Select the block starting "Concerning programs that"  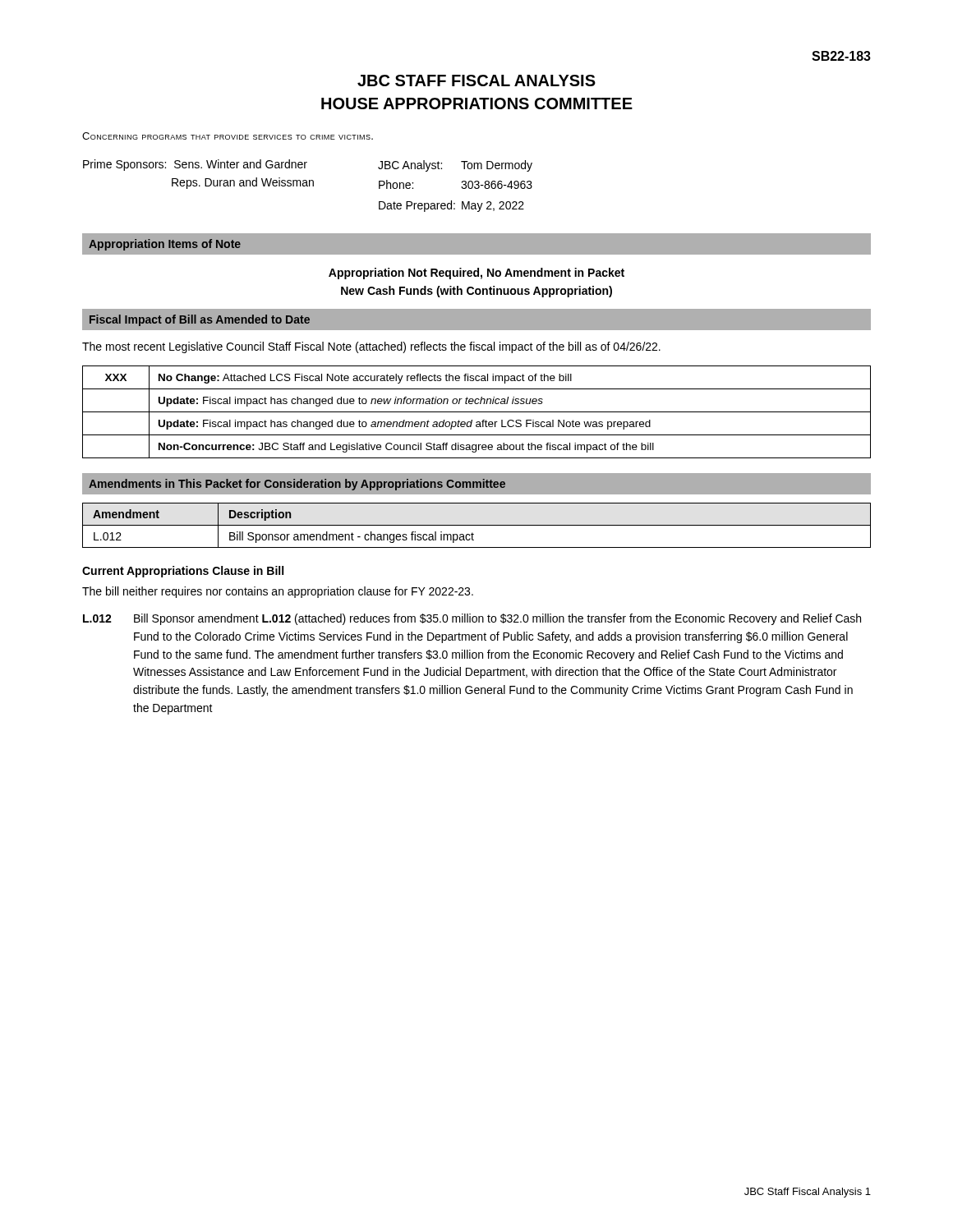pos(228,136)
